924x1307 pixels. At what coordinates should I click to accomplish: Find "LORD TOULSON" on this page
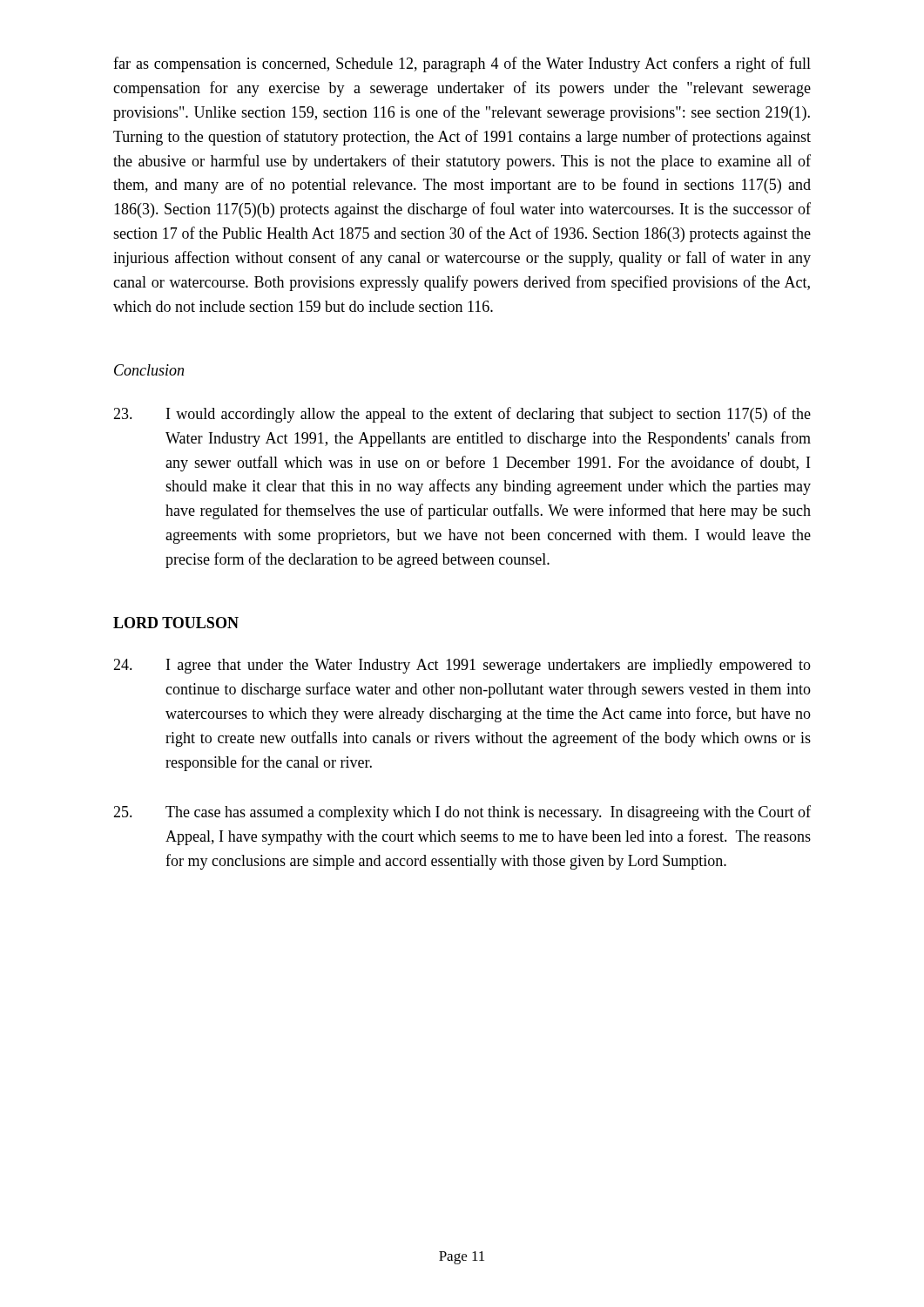click(x=176, y=623)
